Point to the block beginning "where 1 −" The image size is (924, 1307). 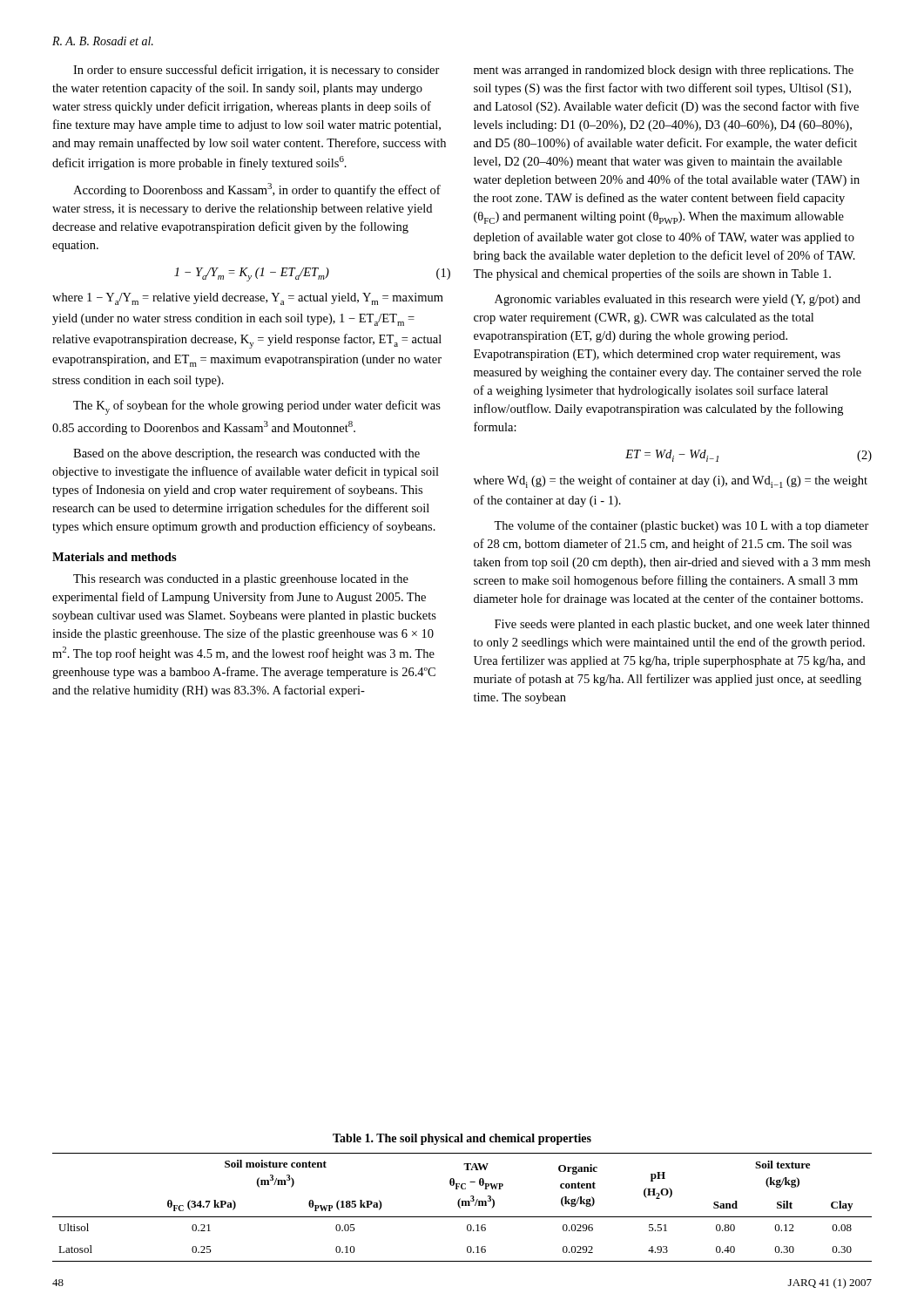coord(251,339)
